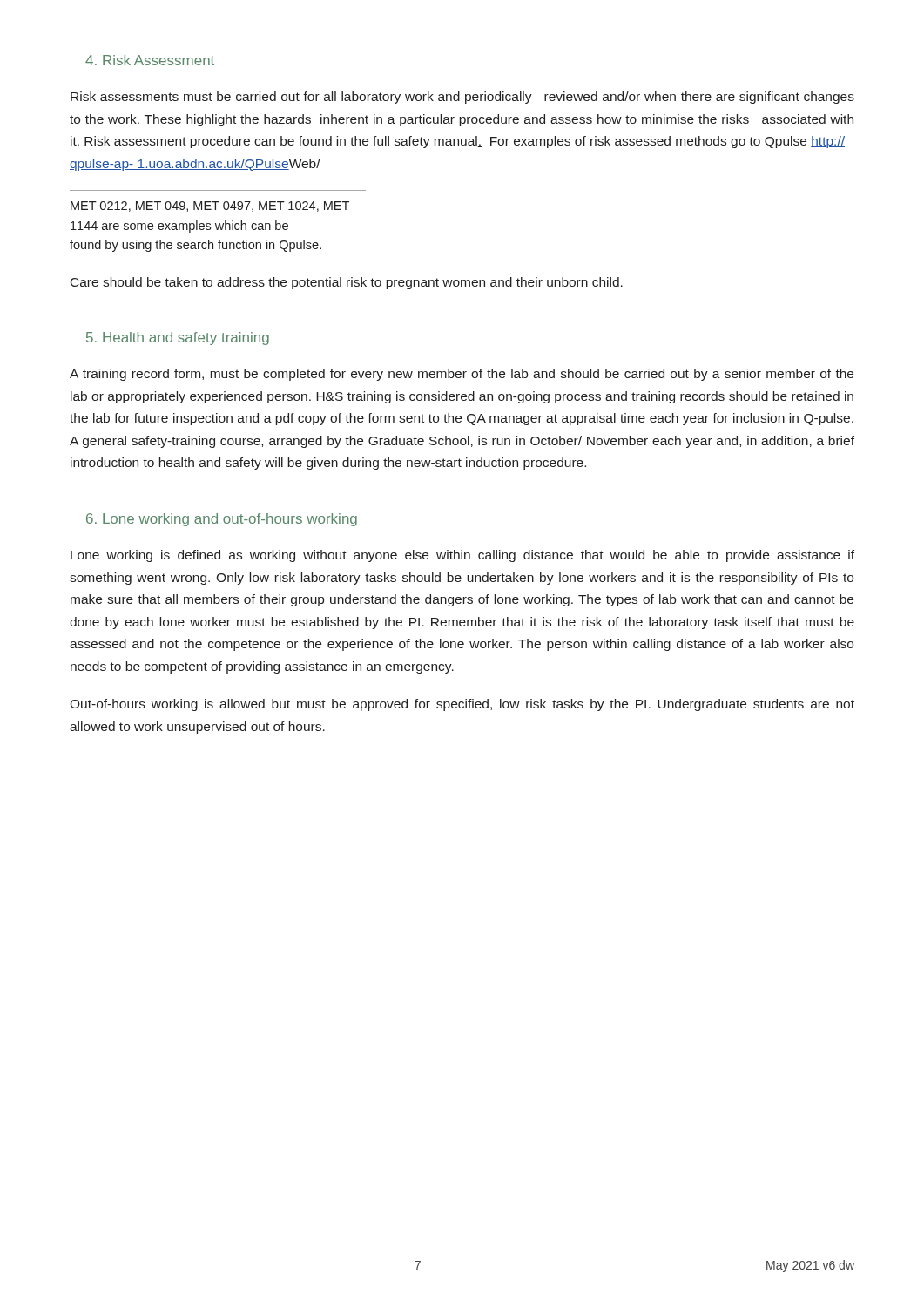Select the element starting "5. Health and safety training"

tap(178, 338)
